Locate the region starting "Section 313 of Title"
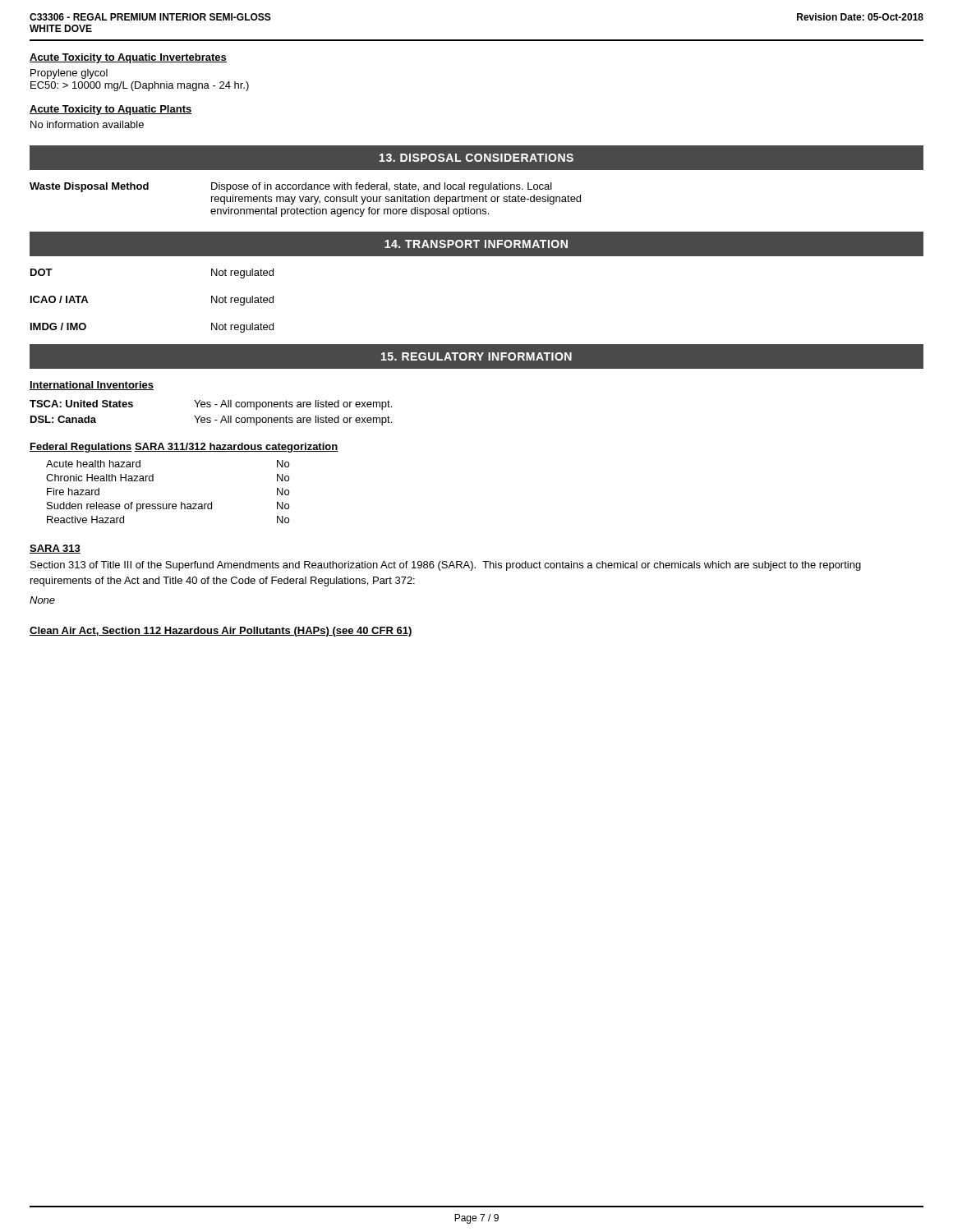Screen dimensions: 1232x953 click(x=476, y=573)
